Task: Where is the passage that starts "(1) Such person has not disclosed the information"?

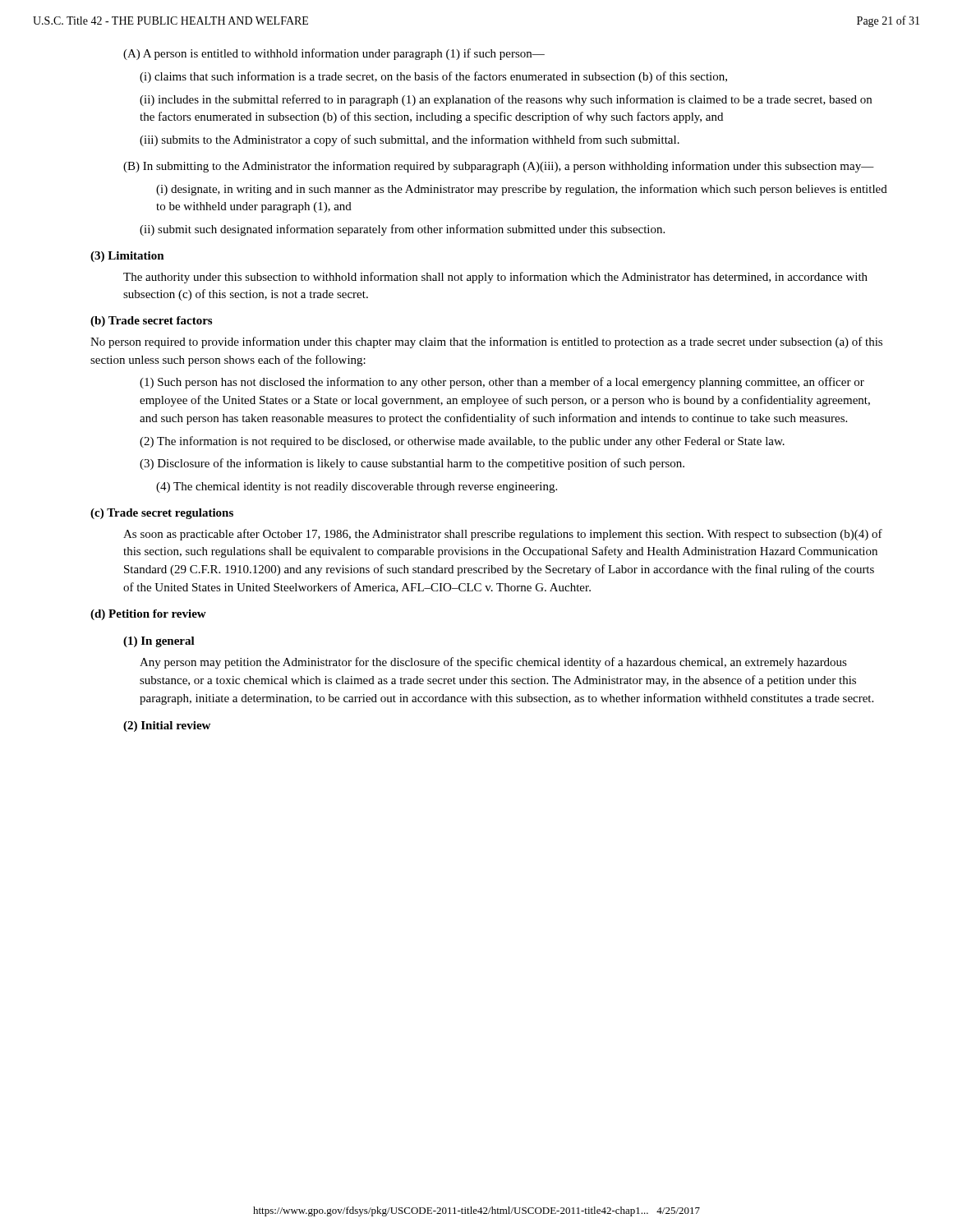Action: (505, 400)
